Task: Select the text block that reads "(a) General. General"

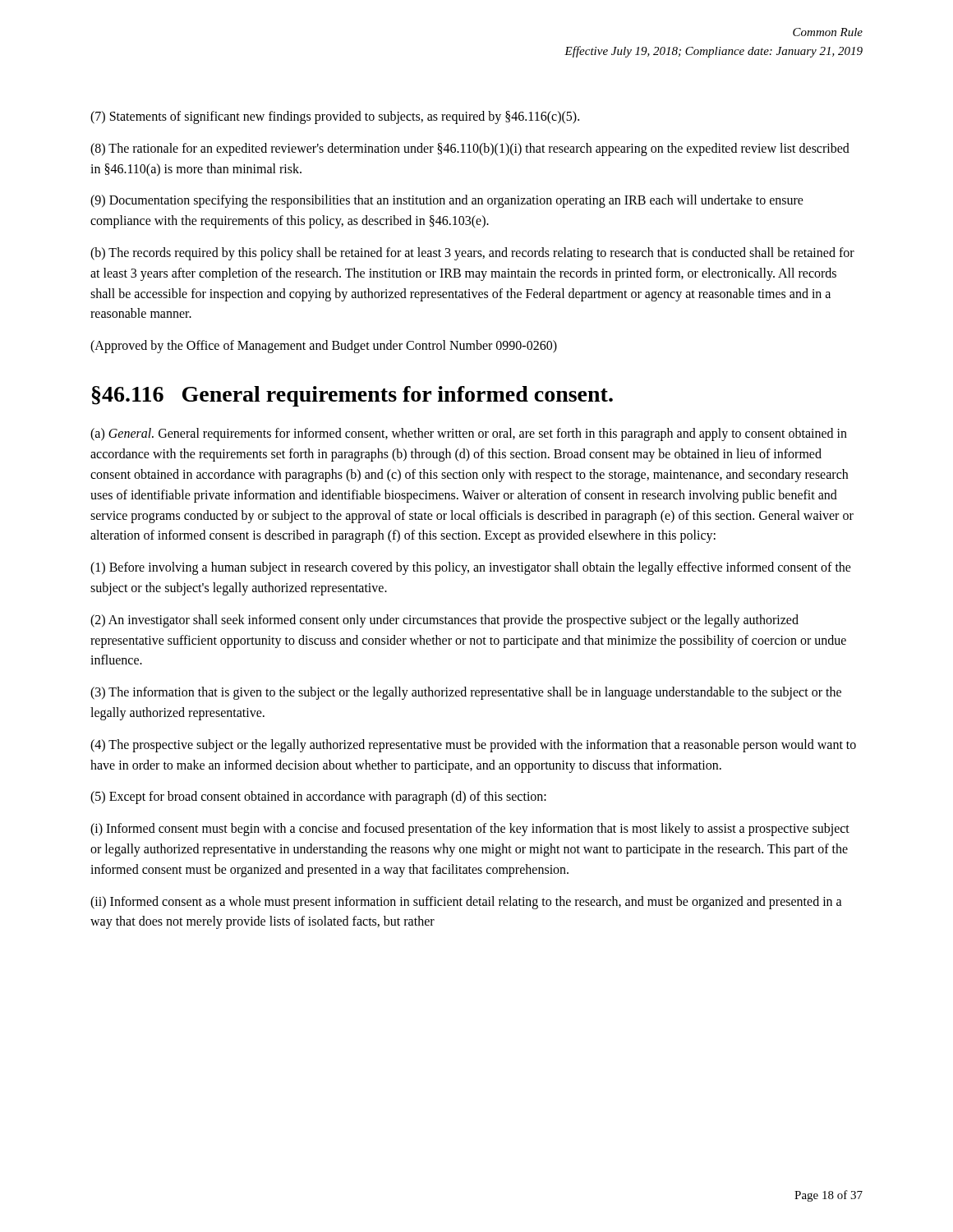Action: pyautogui.click(x=476, y=485)
